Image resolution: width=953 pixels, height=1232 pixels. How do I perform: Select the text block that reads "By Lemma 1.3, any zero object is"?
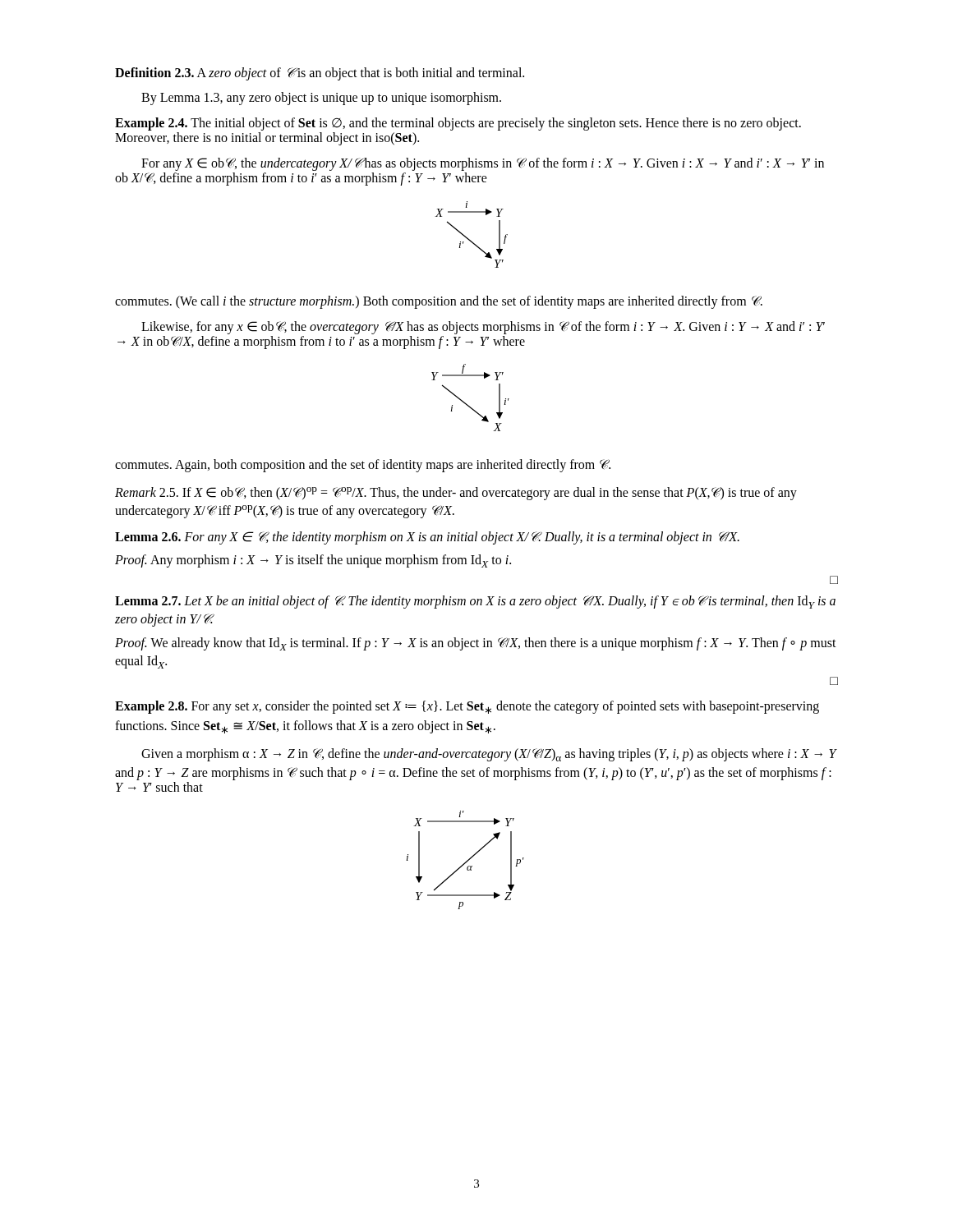(322, 97)
